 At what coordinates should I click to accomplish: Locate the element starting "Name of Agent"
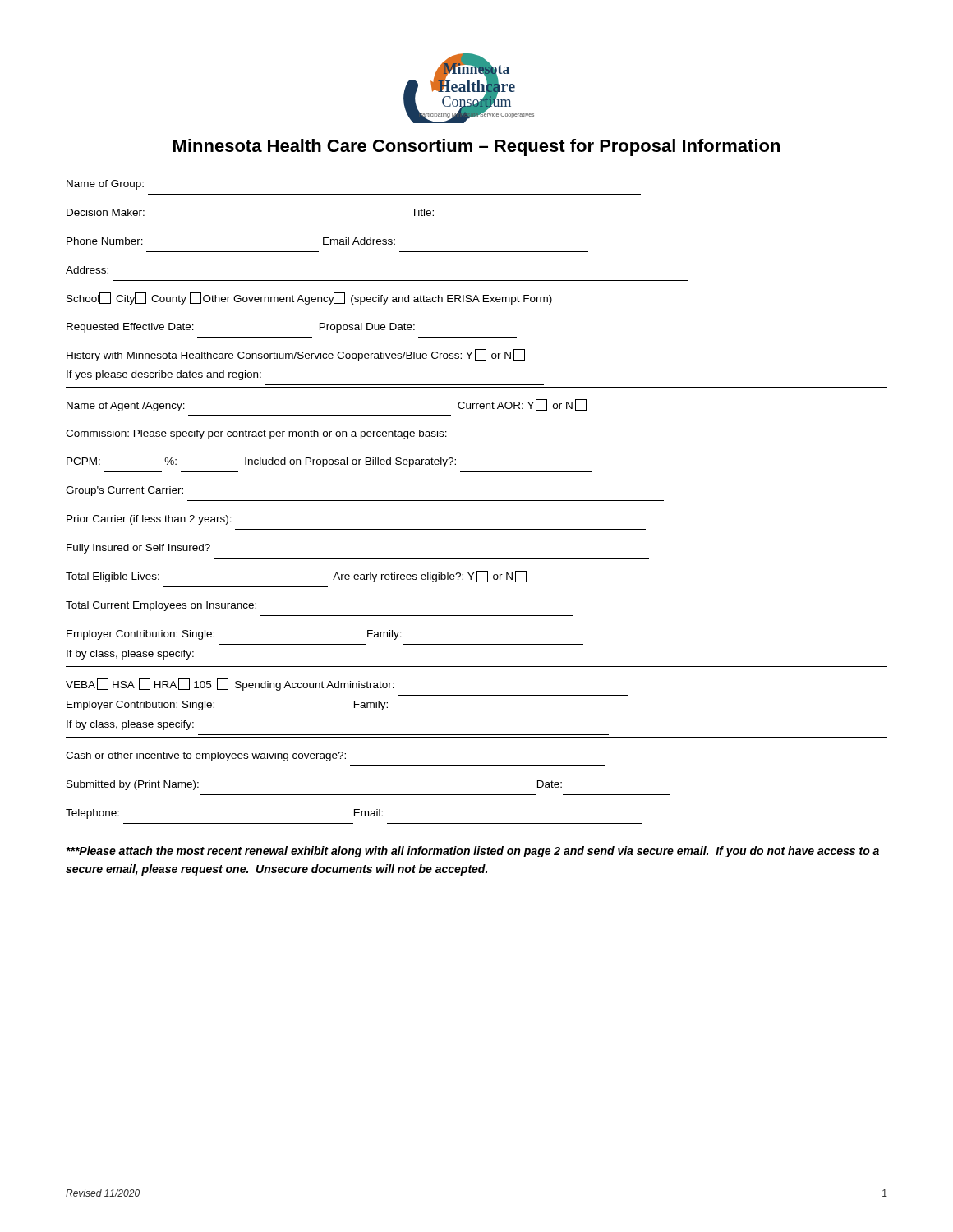(326, 406)
